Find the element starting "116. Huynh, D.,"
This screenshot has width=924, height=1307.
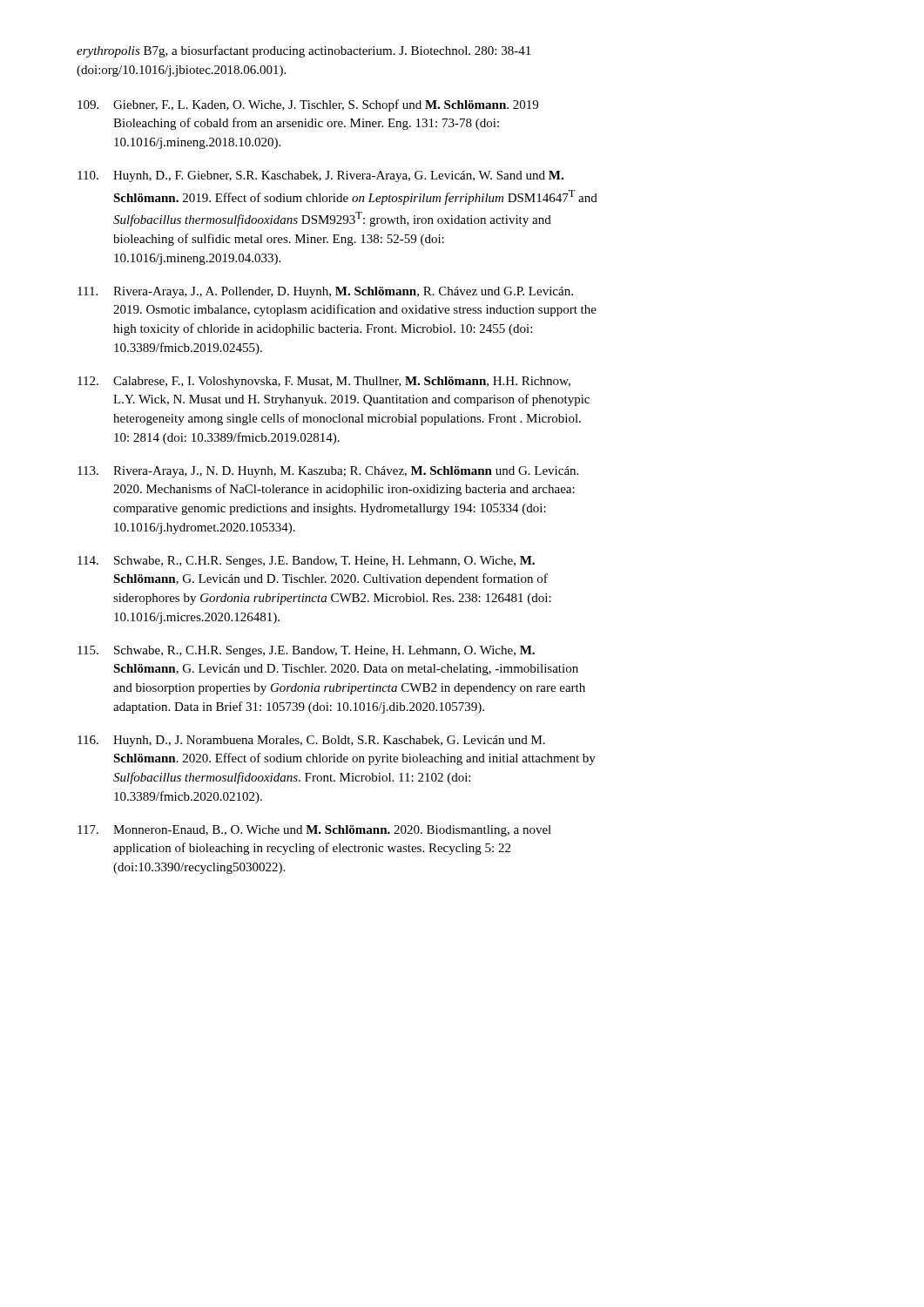point(336,769)
